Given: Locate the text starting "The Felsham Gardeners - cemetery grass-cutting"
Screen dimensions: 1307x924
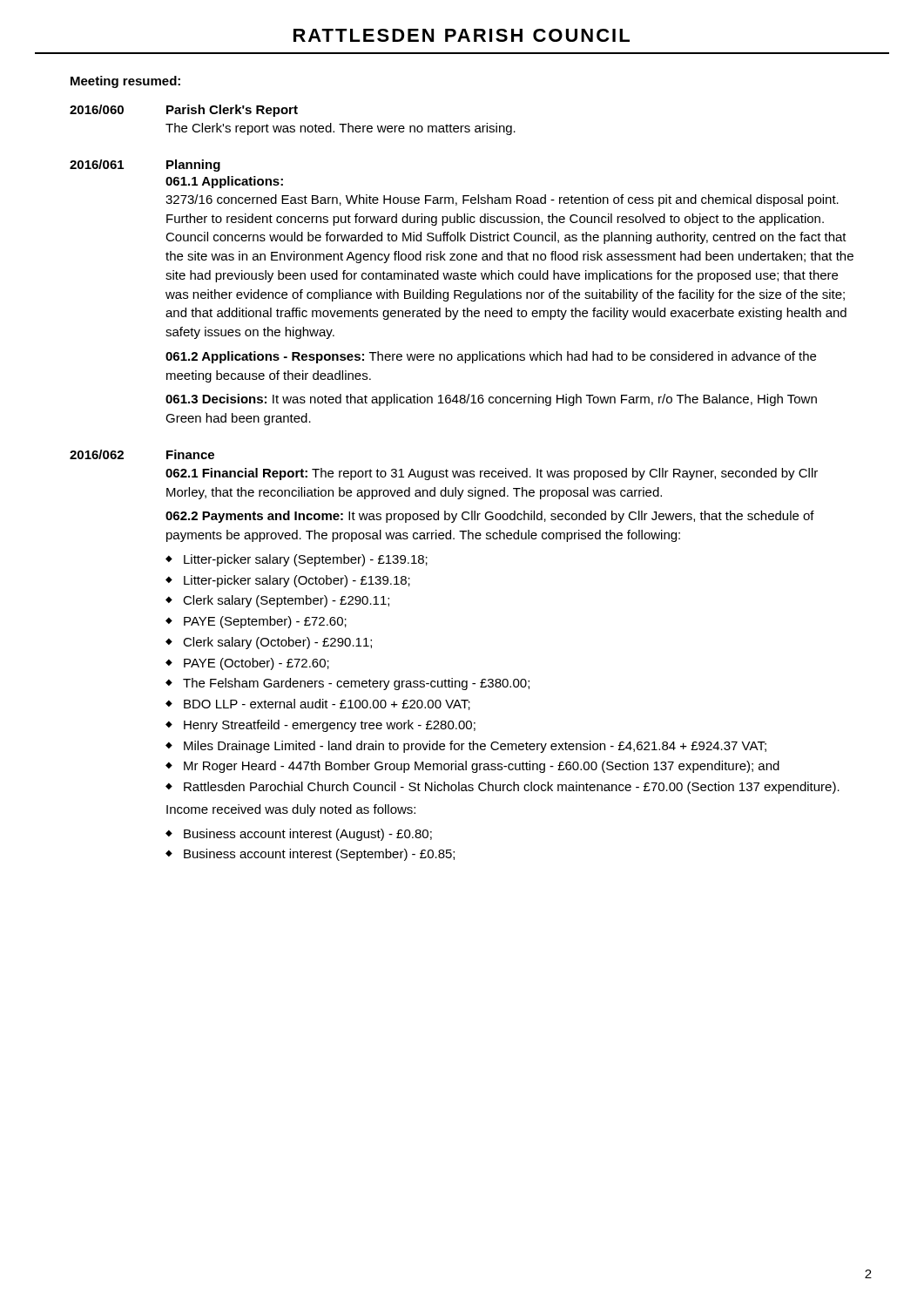Looking at the screenshot, I should [357, 683].
